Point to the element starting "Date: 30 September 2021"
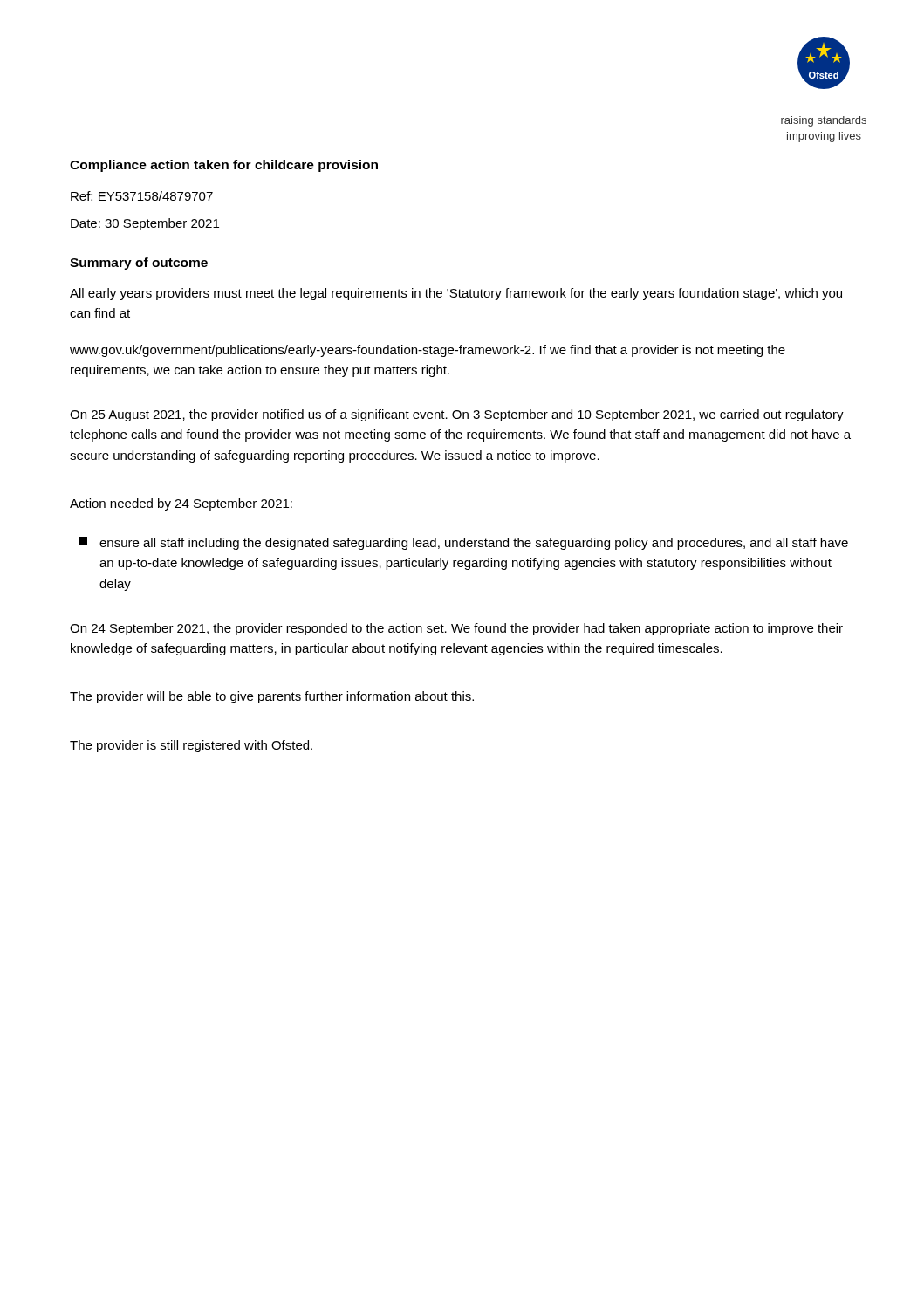The height and width of the screenshot is (1309, 924). (145, 223)
